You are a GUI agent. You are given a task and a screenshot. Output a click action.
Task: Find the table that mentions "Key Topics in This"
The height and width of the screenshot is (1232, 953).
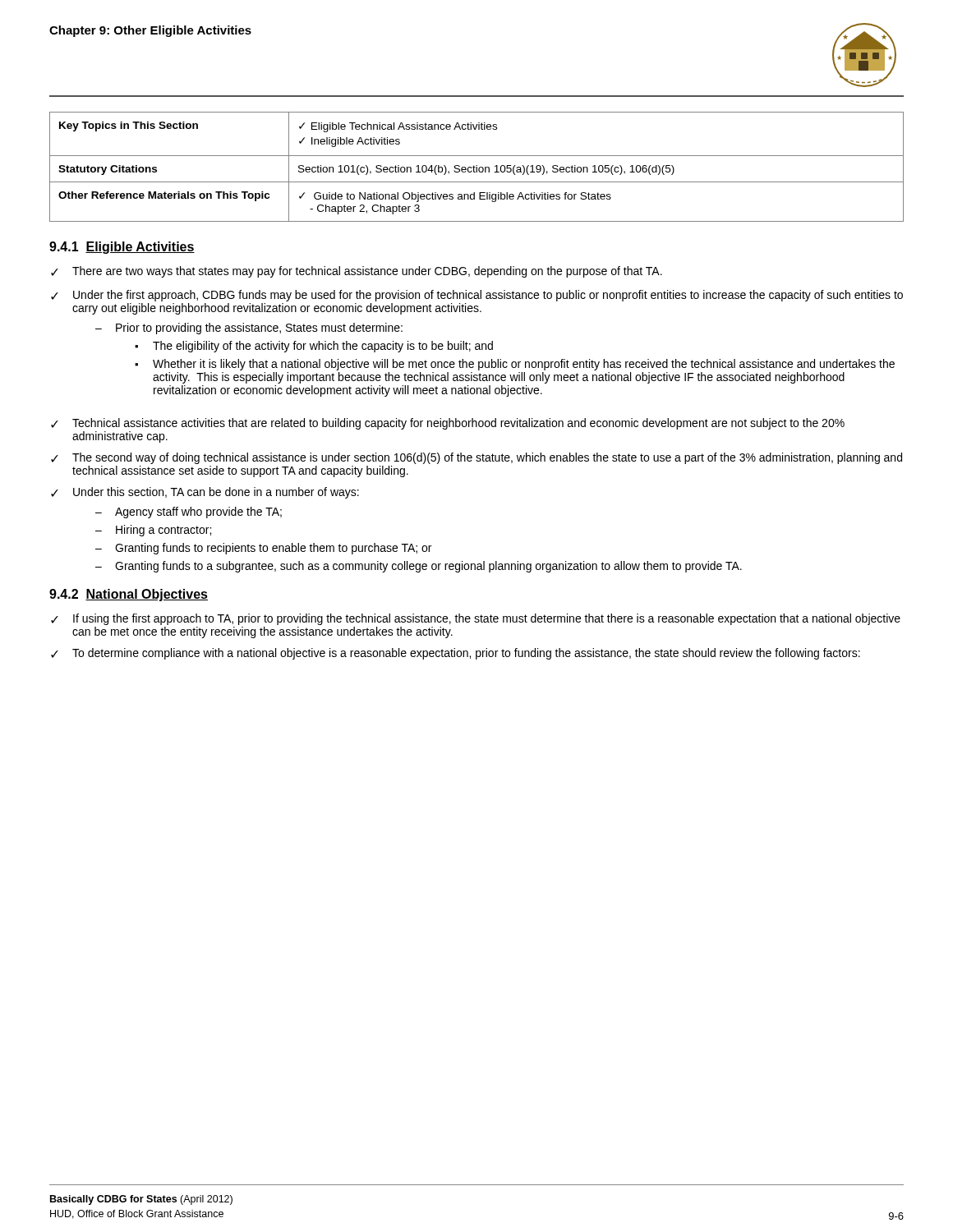coord(476,167)
